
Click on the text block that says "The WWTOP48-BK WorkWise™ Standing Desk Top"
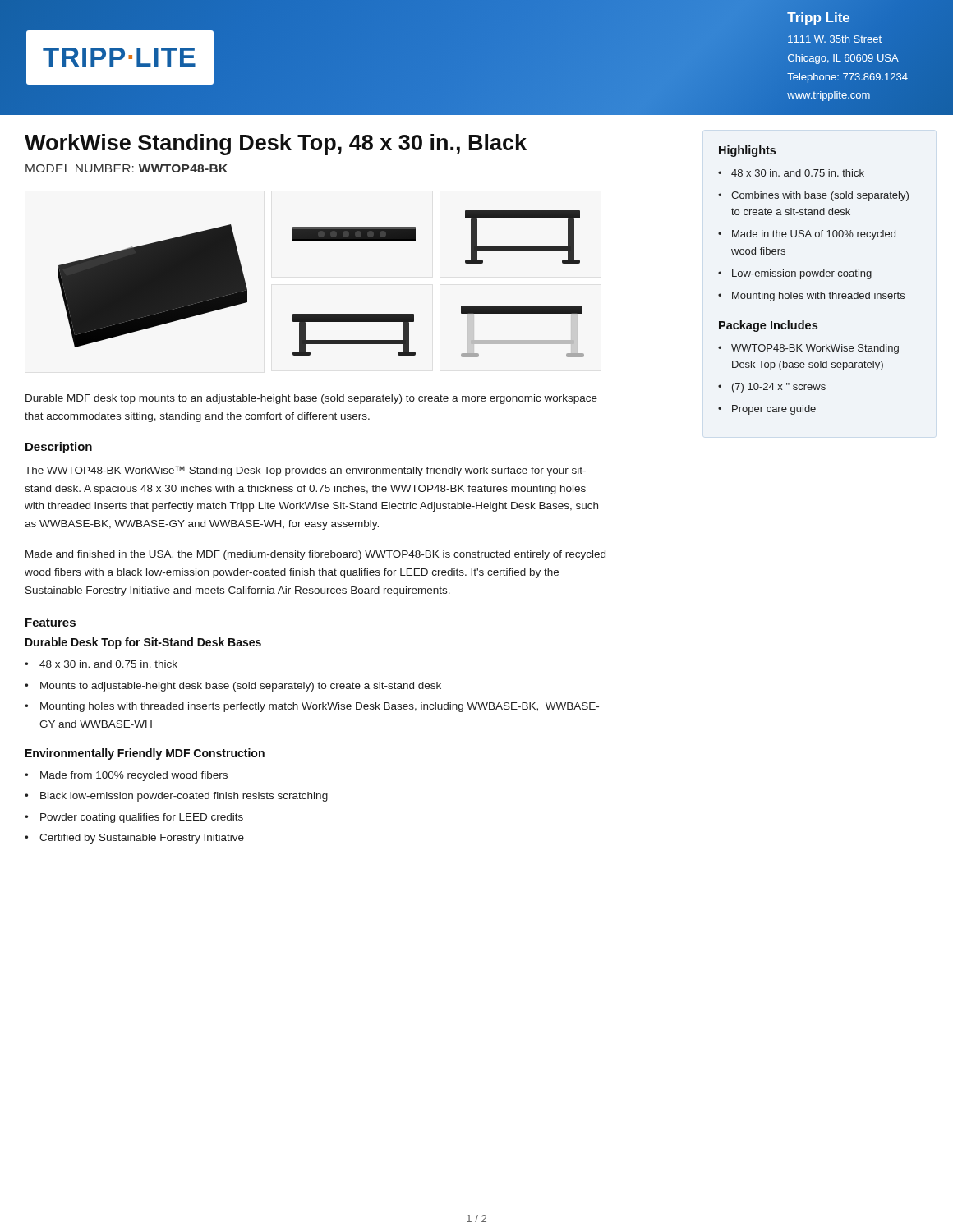(312, 497)
